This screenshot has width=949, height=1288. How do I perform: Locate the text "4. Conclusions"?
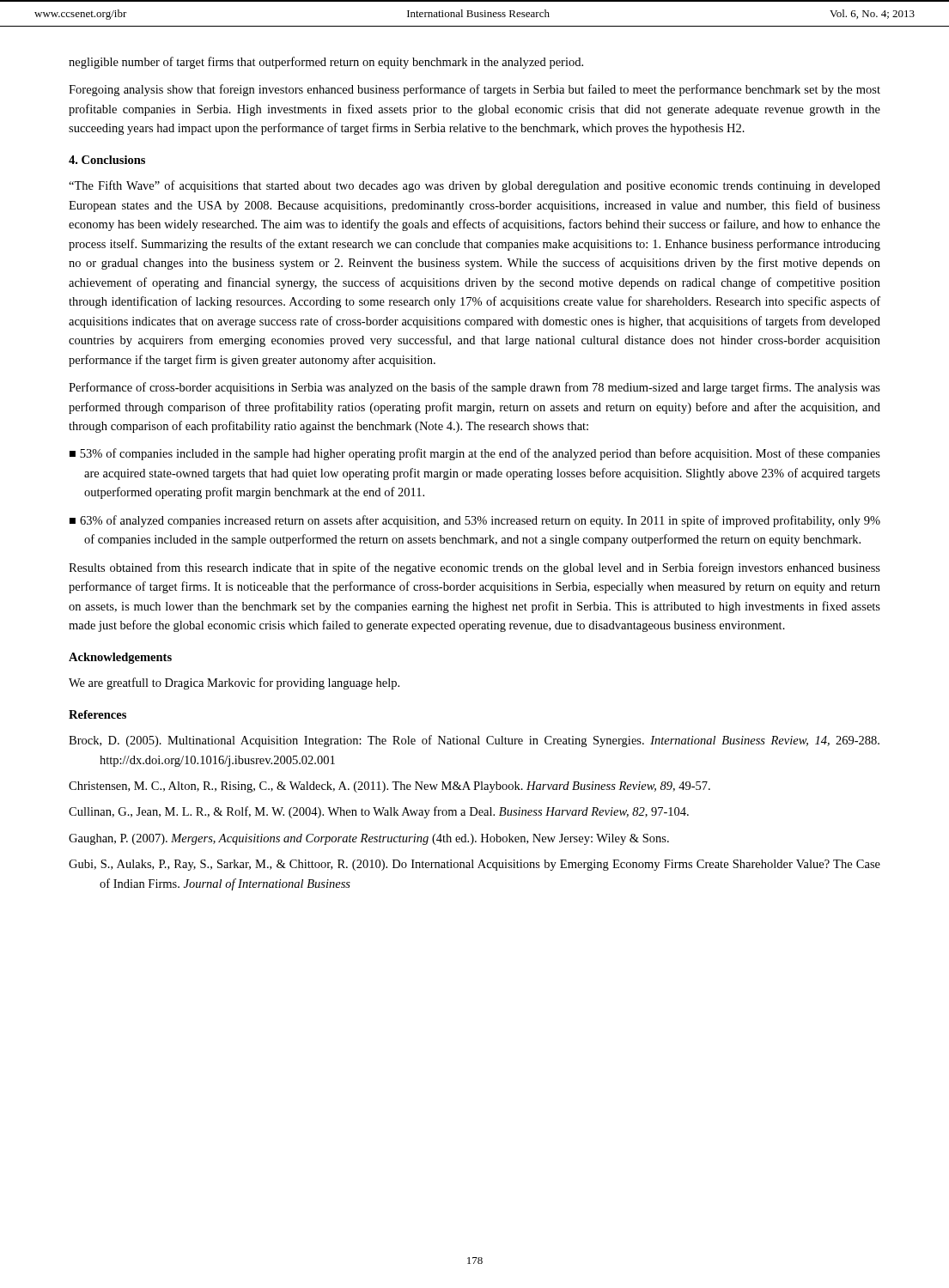(x=107, y=160)
